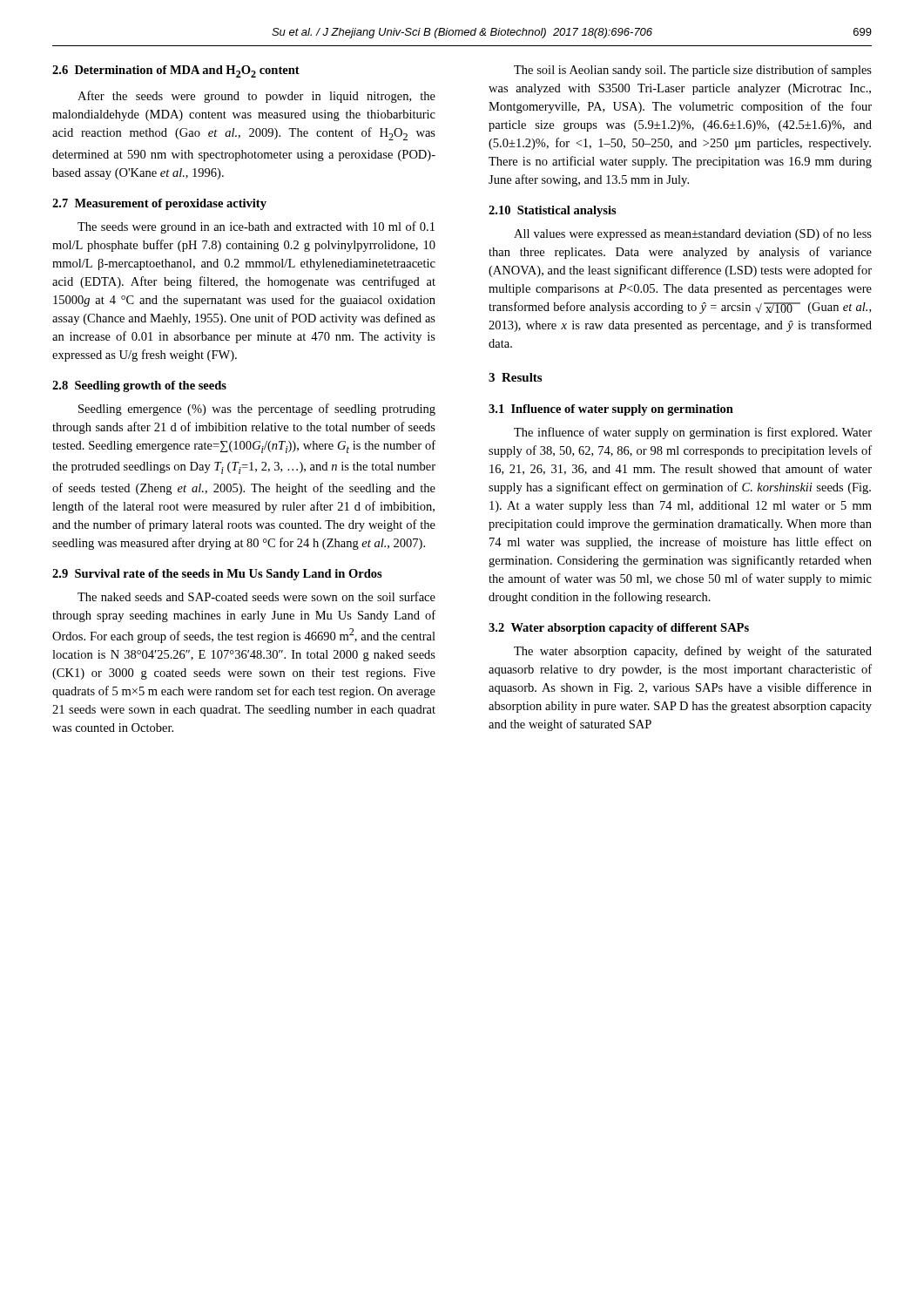Find the block on this page that starts "After the seeds were ground to powder in"
The height and width of the screenshot is (1307, 924).
(x=244, y=135)
